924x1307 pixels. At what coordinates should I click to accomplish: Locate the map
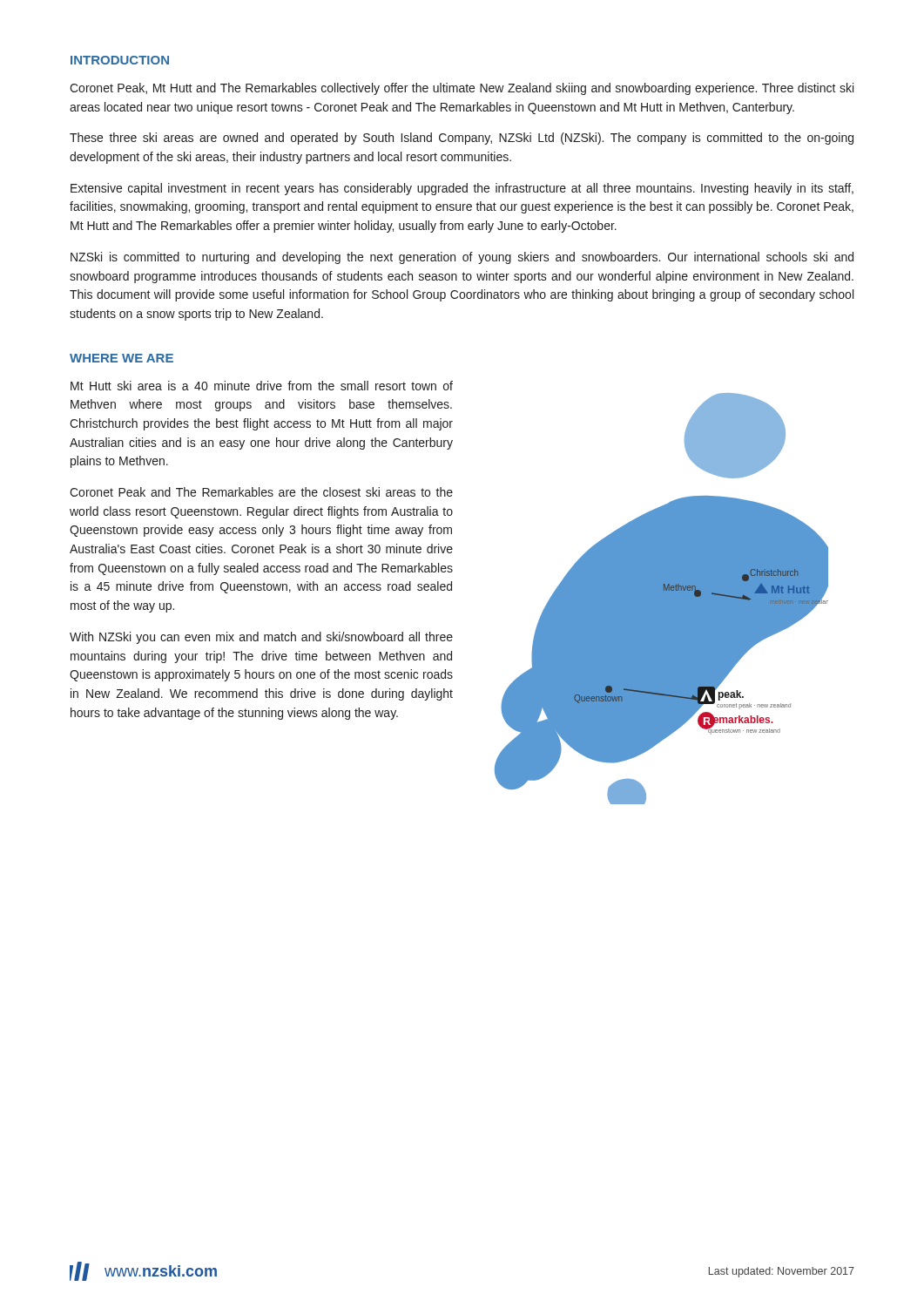(x=654, y=592)
